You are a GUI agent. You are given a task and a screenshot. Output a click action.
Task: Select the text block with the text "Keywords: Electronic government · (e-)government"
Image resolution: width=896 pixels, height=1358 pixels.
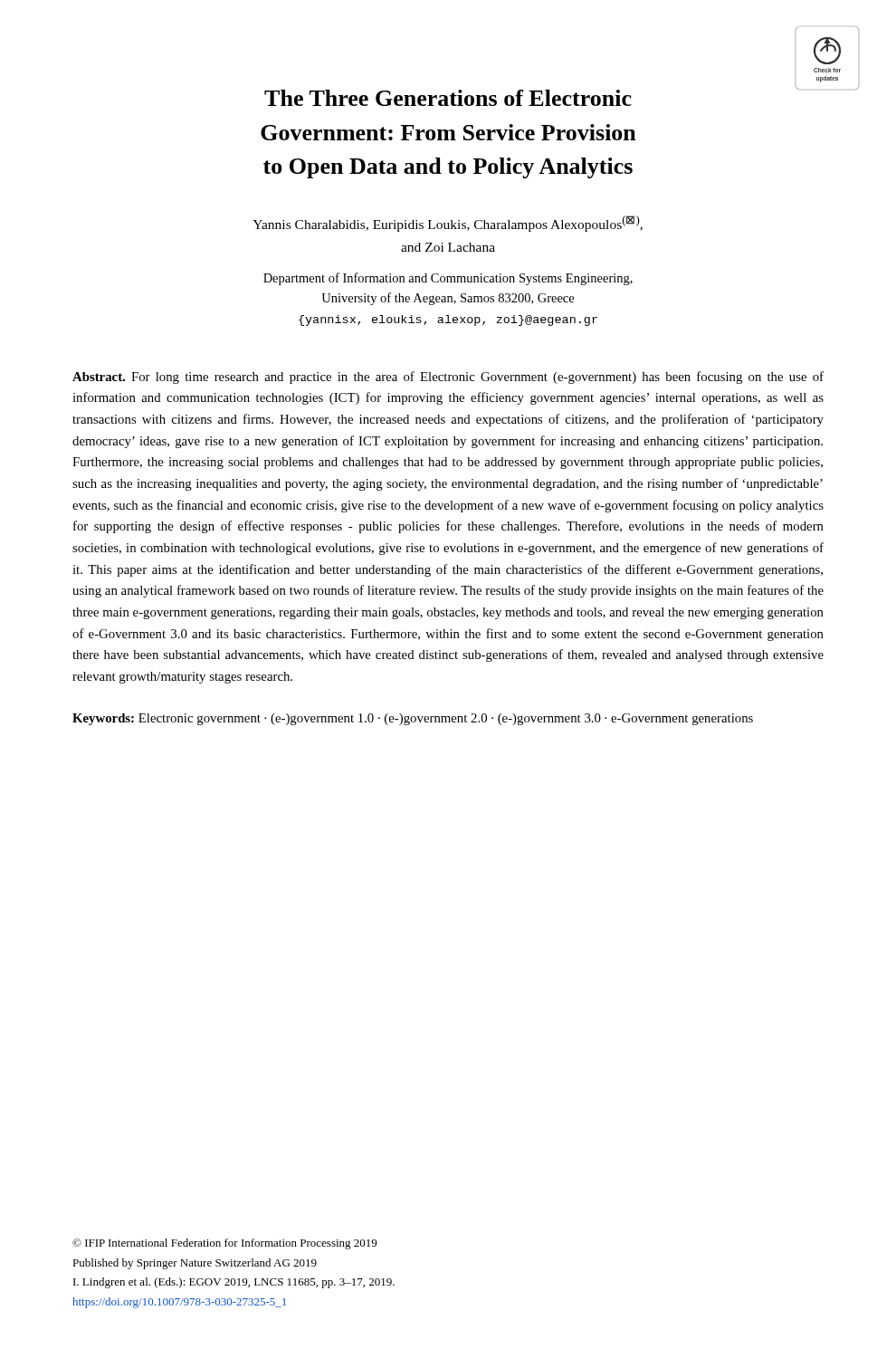pos(413,718)
